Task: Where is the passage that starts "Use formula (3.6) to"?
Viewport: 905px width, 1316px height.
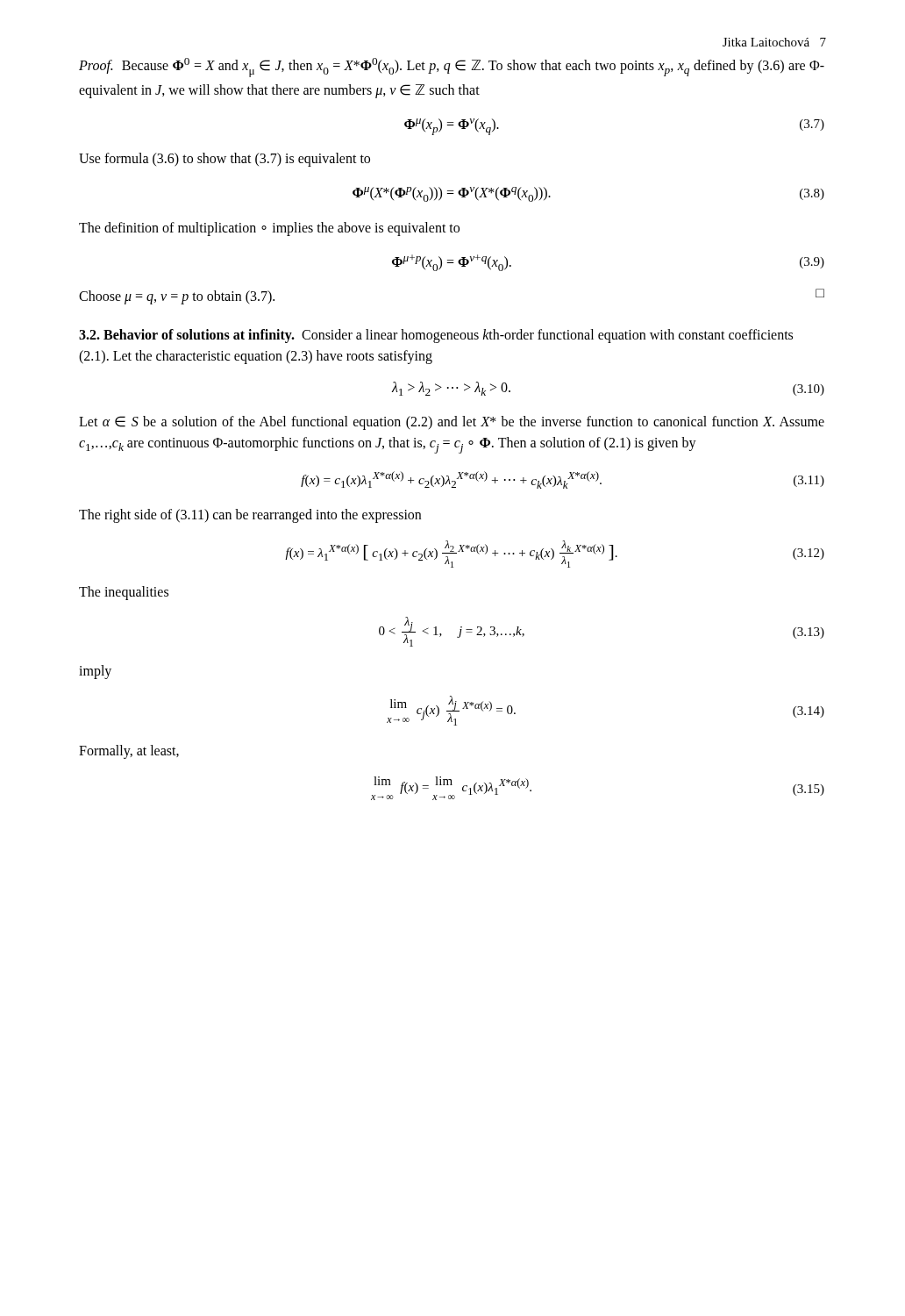Action: (224, 160)
